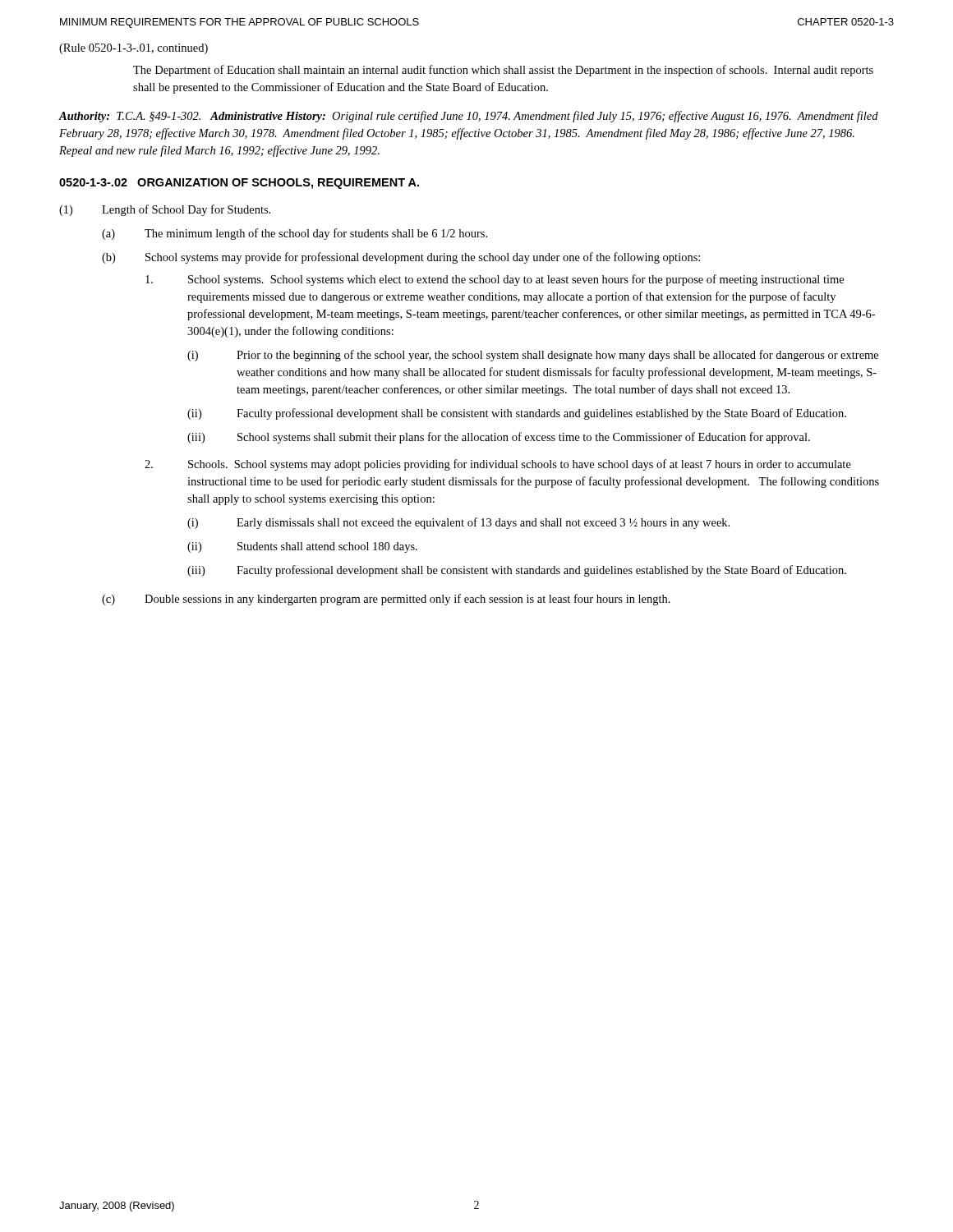Image resolution: width=953 pixels, height=1232 pixels.
Task: Select the element starting "2. Schools. School systems may"
Action: pyautogui.click(x=519, y=482)
